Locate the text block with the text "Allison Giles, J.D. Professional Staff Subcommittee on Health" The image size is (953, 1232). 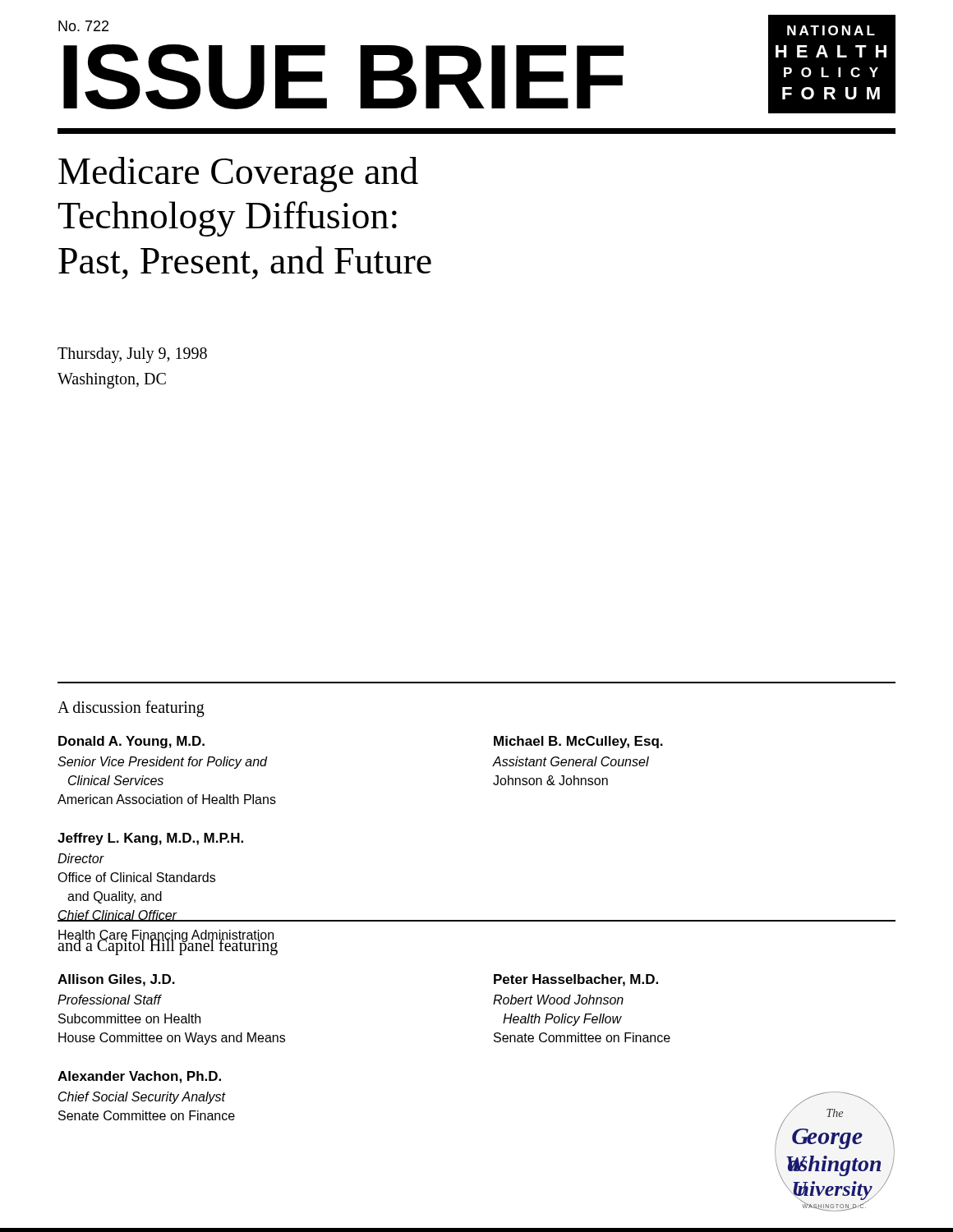tap(116, 980)
